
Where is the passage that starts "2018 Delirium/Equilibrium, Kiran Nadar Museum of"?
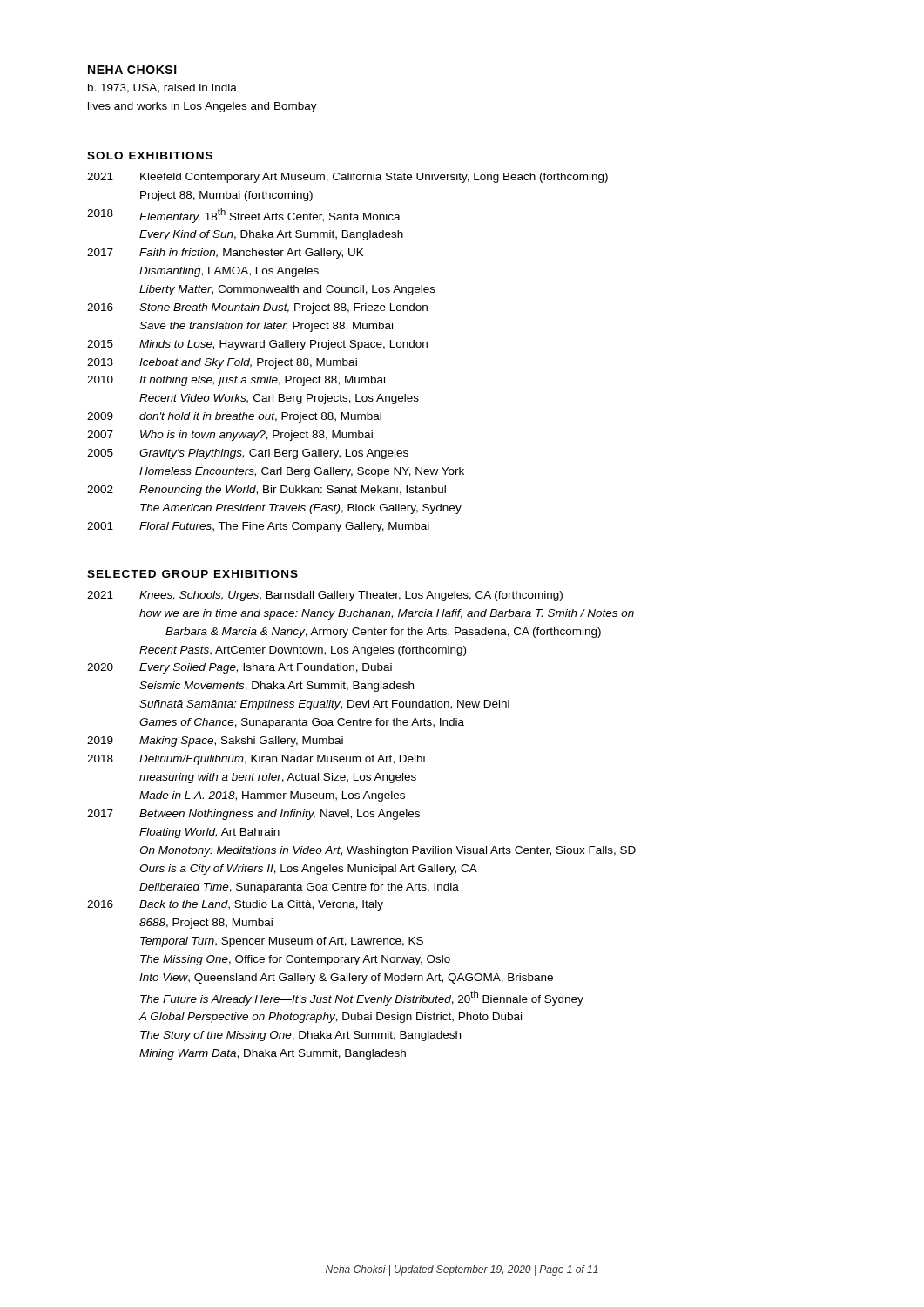point(256,760)
